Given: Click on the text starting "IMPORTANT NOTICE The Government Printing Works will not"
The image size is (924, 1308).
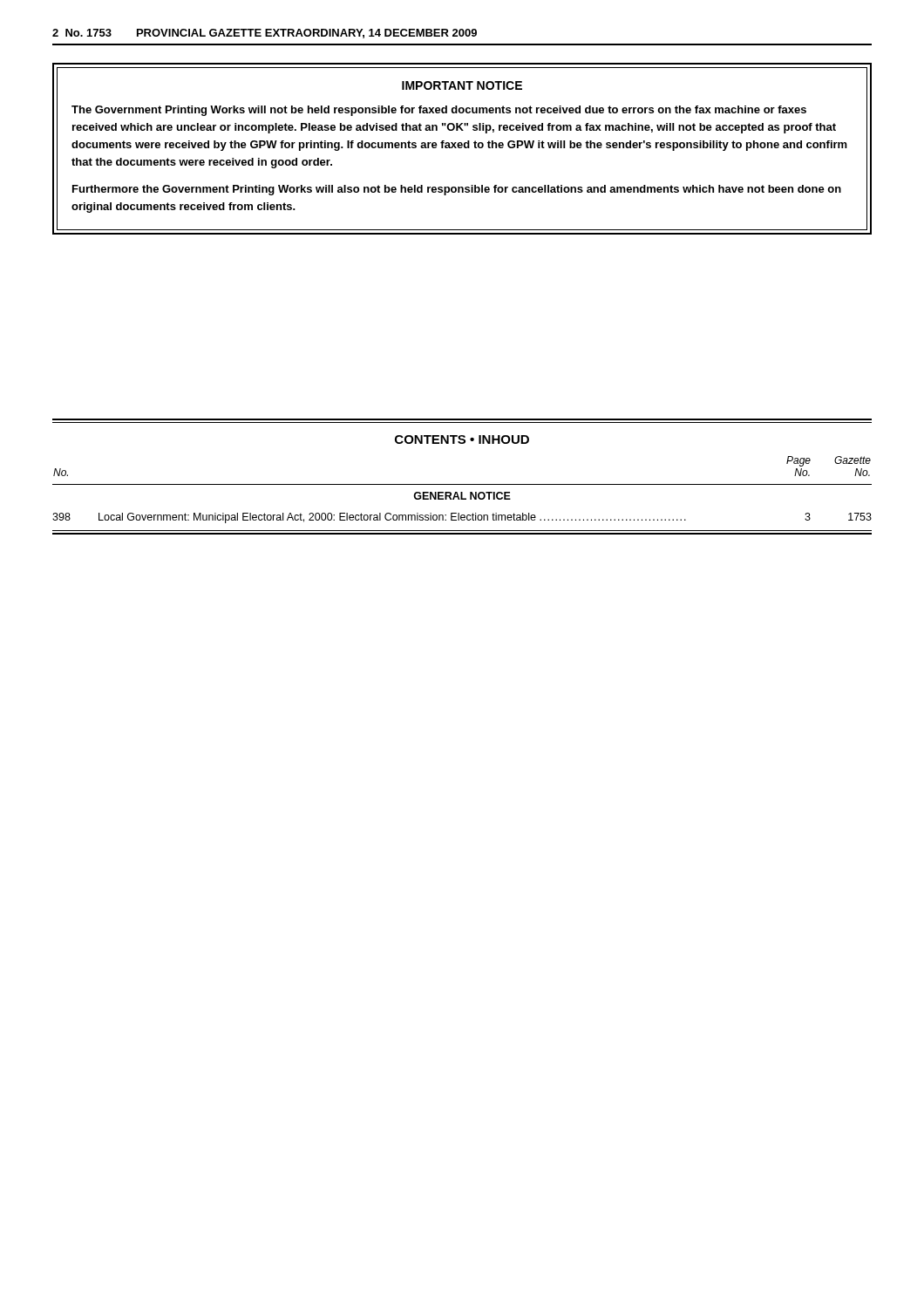Looking at the screenshot, I should click(x=462, y=149).
